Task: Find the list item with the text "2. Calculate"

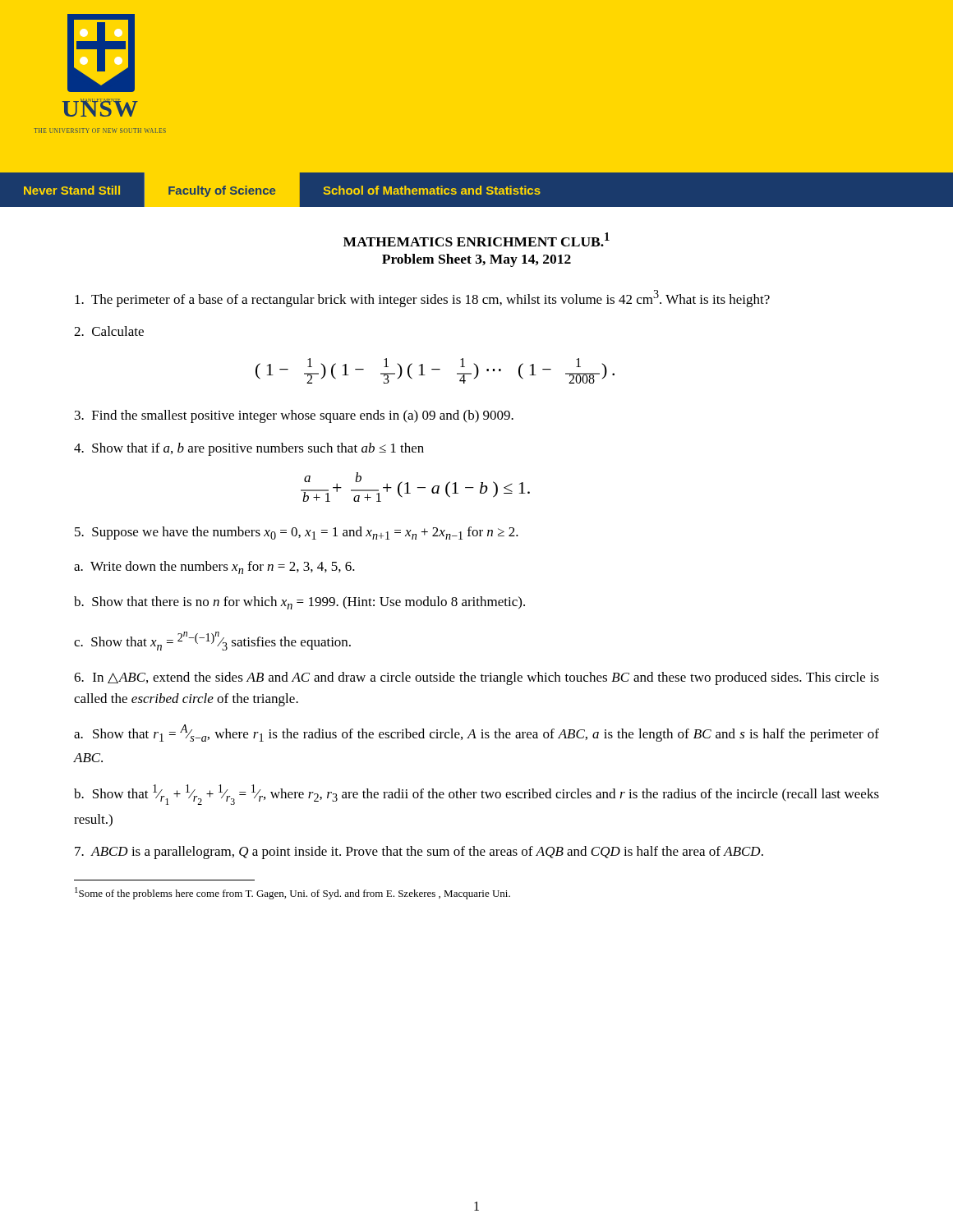Action: (109, 331)
